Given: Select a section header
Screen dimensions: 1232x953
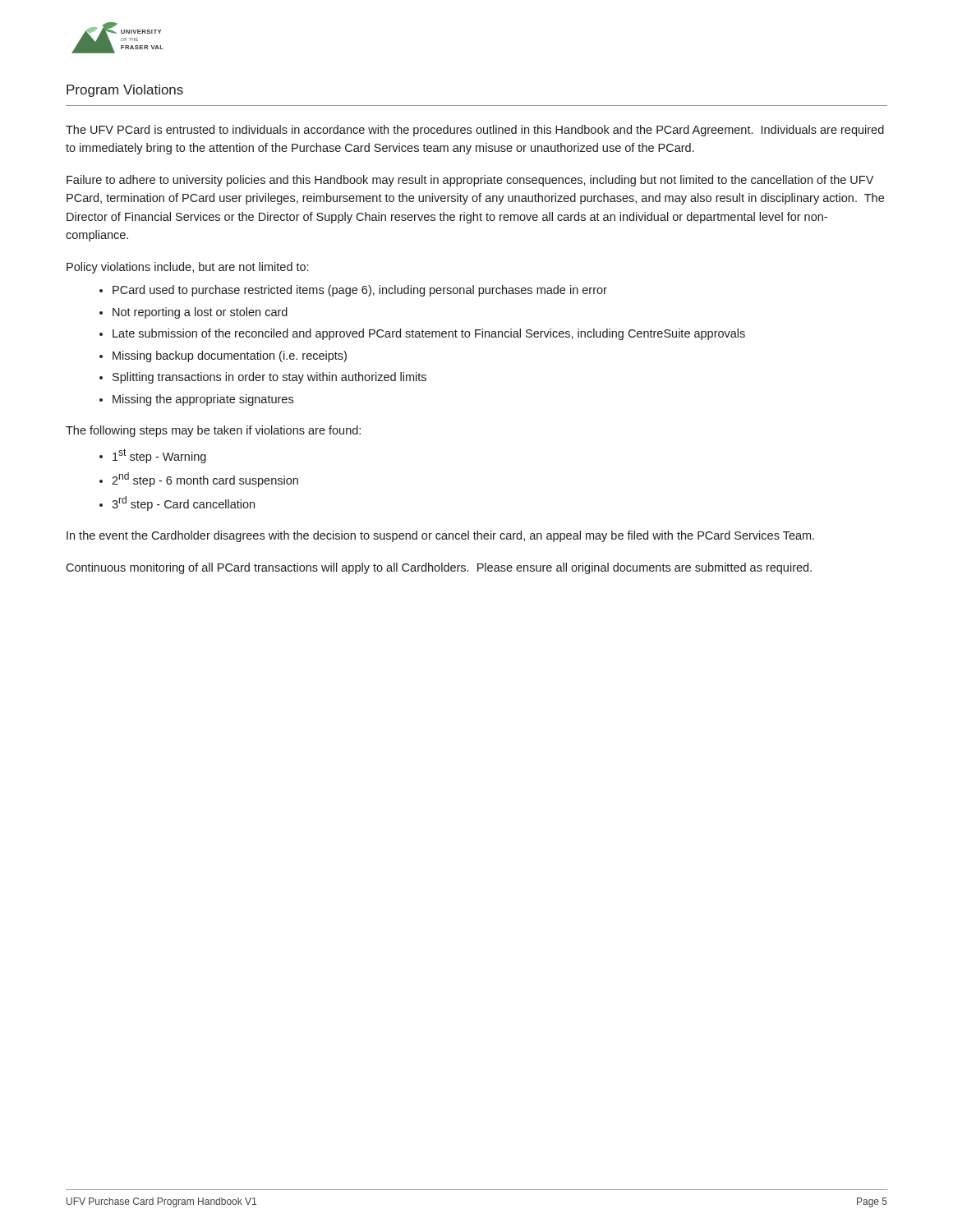Looking at the screenshot, I should [x=476, y=90].
